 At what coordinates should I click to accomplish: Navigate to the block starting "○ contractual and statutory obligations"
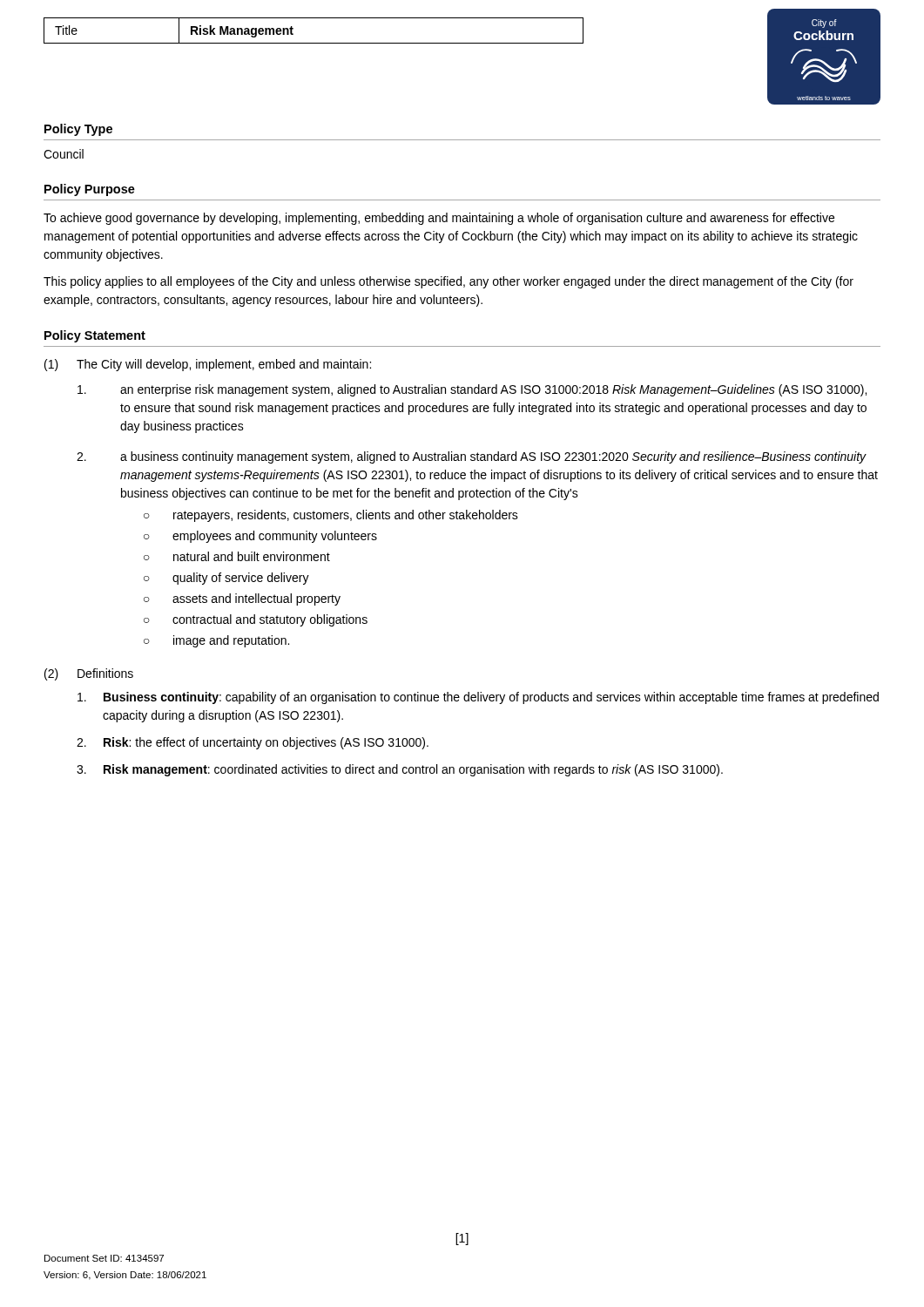(x=256, y=620)
